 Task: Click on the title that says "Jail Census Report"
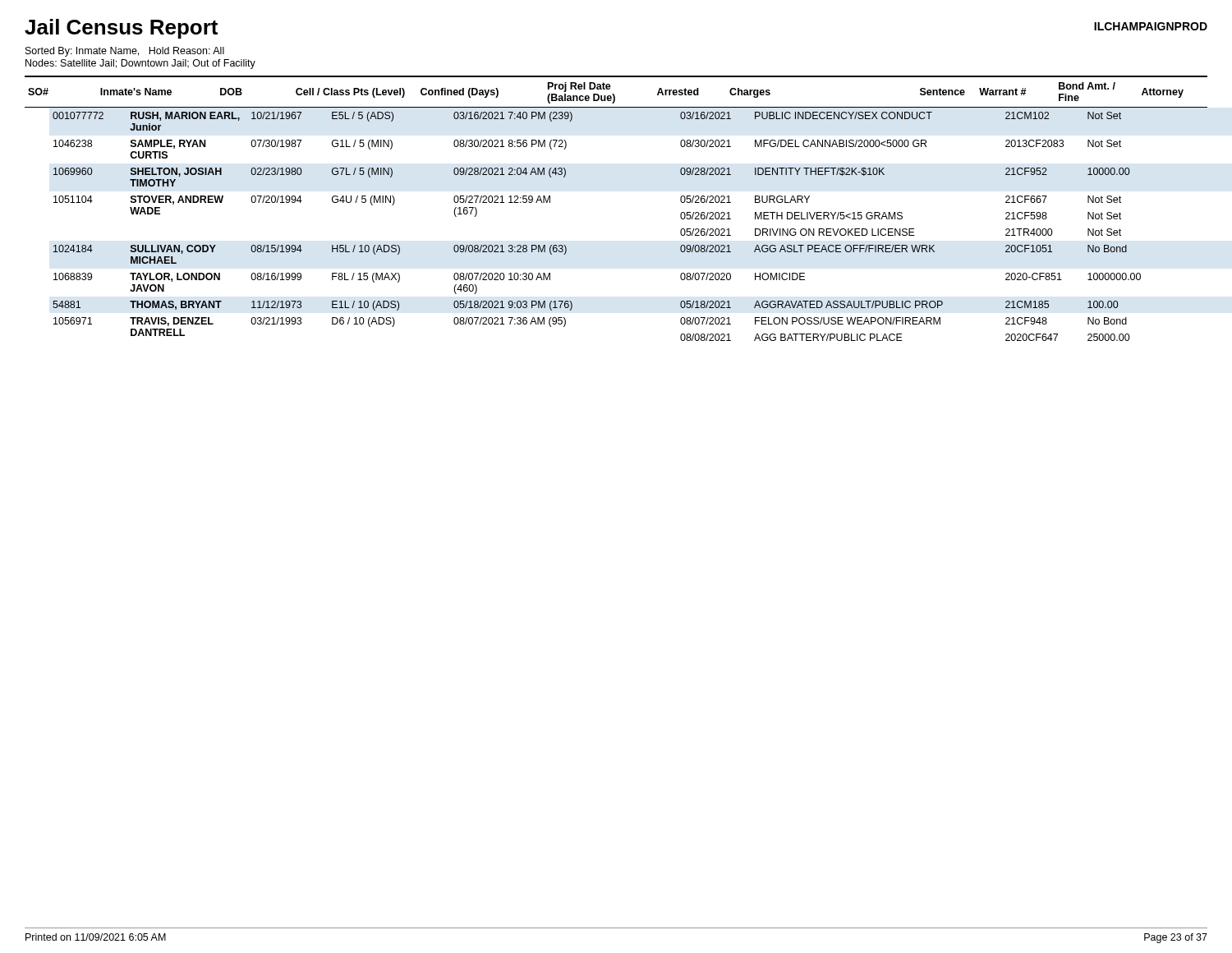click(x=121, y=27)
